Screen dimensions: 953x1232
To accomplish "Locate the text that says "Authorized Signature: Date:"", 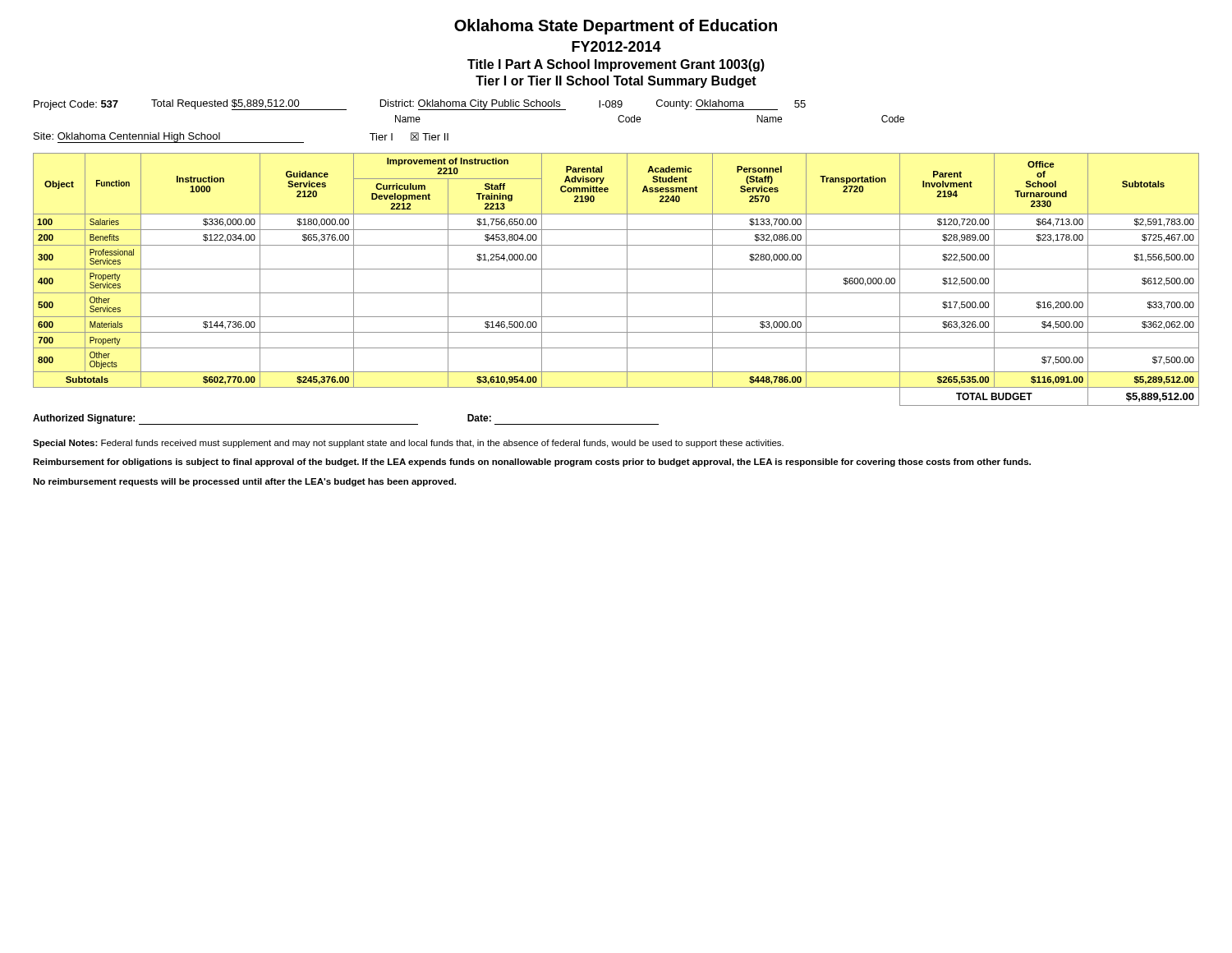I will [346, 419].
